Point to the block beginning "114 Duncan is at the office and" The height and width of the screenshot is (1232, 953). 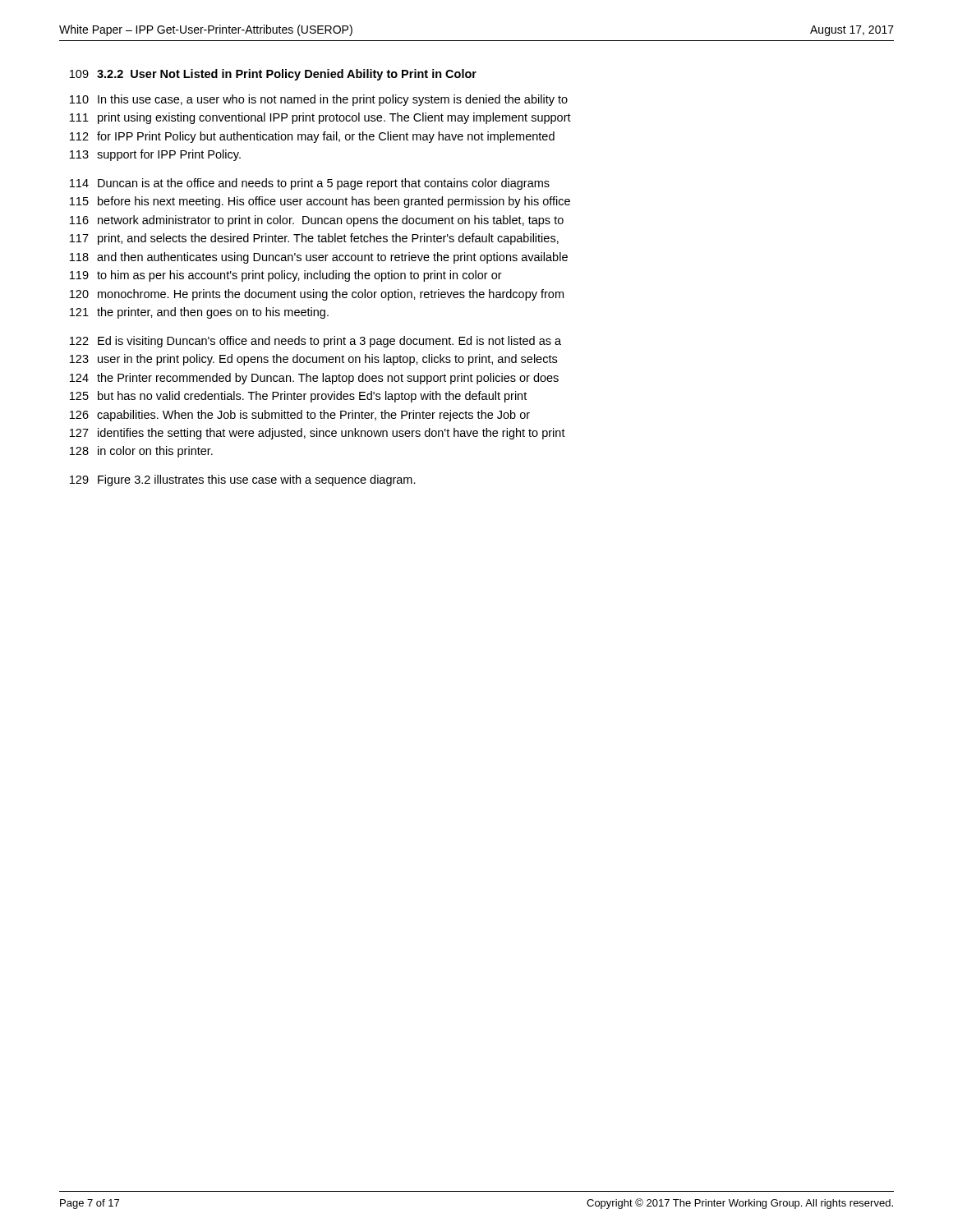[476, 248]
